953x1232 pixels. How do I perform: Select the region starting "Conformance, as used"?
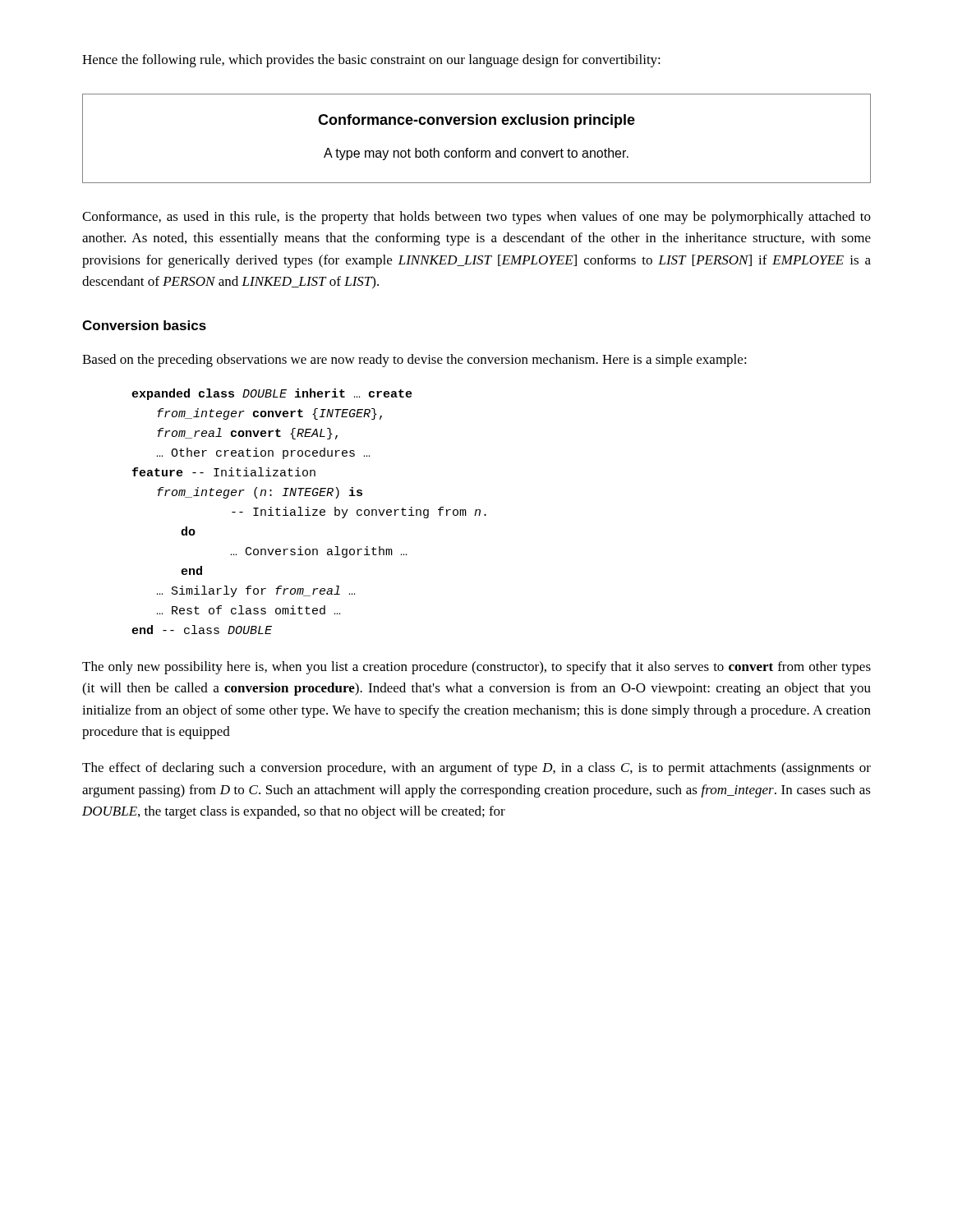(x=476, y=249)
